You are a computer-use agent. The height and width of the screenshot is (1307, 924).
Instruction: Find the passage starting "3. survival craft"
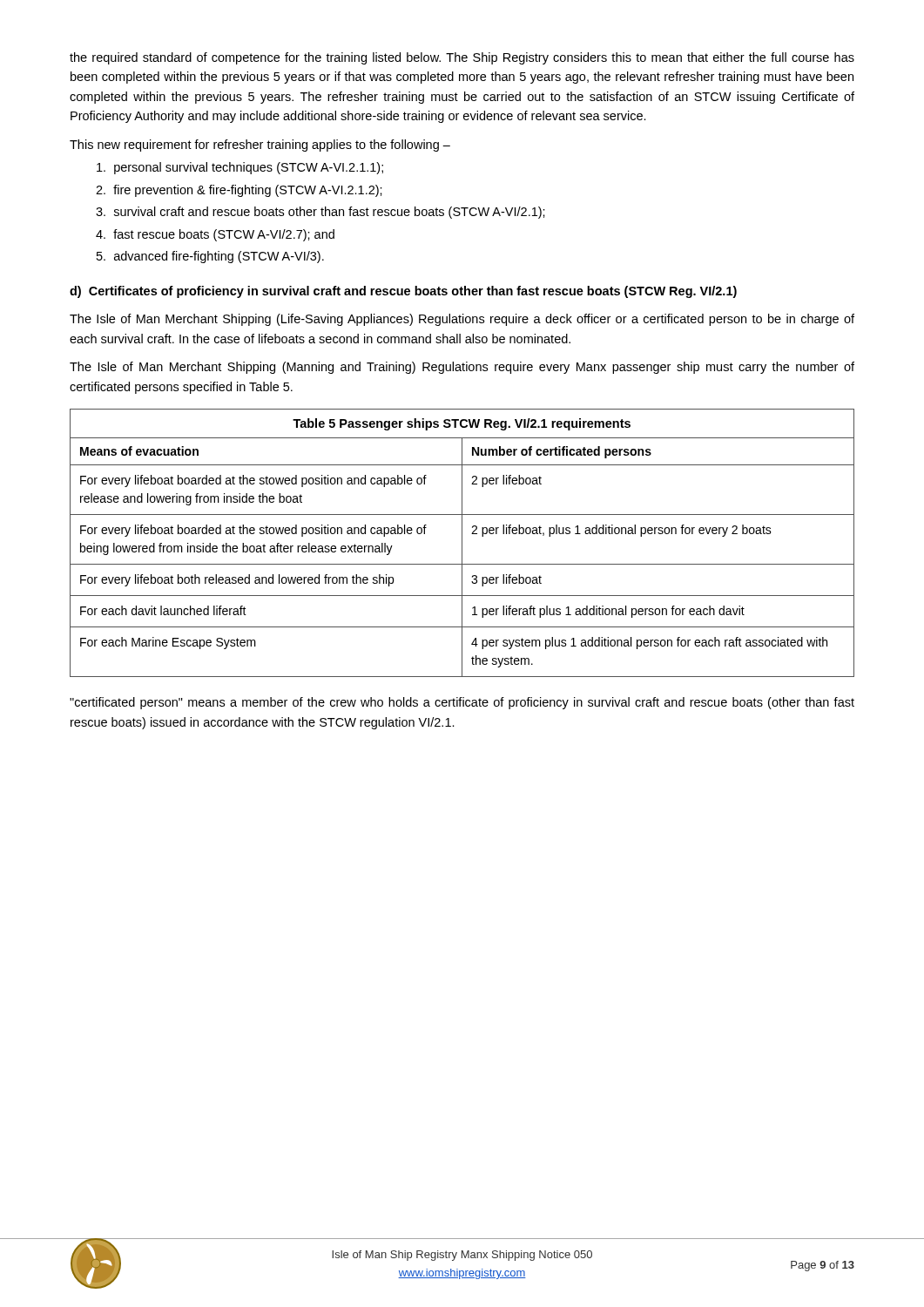[321, 212]
